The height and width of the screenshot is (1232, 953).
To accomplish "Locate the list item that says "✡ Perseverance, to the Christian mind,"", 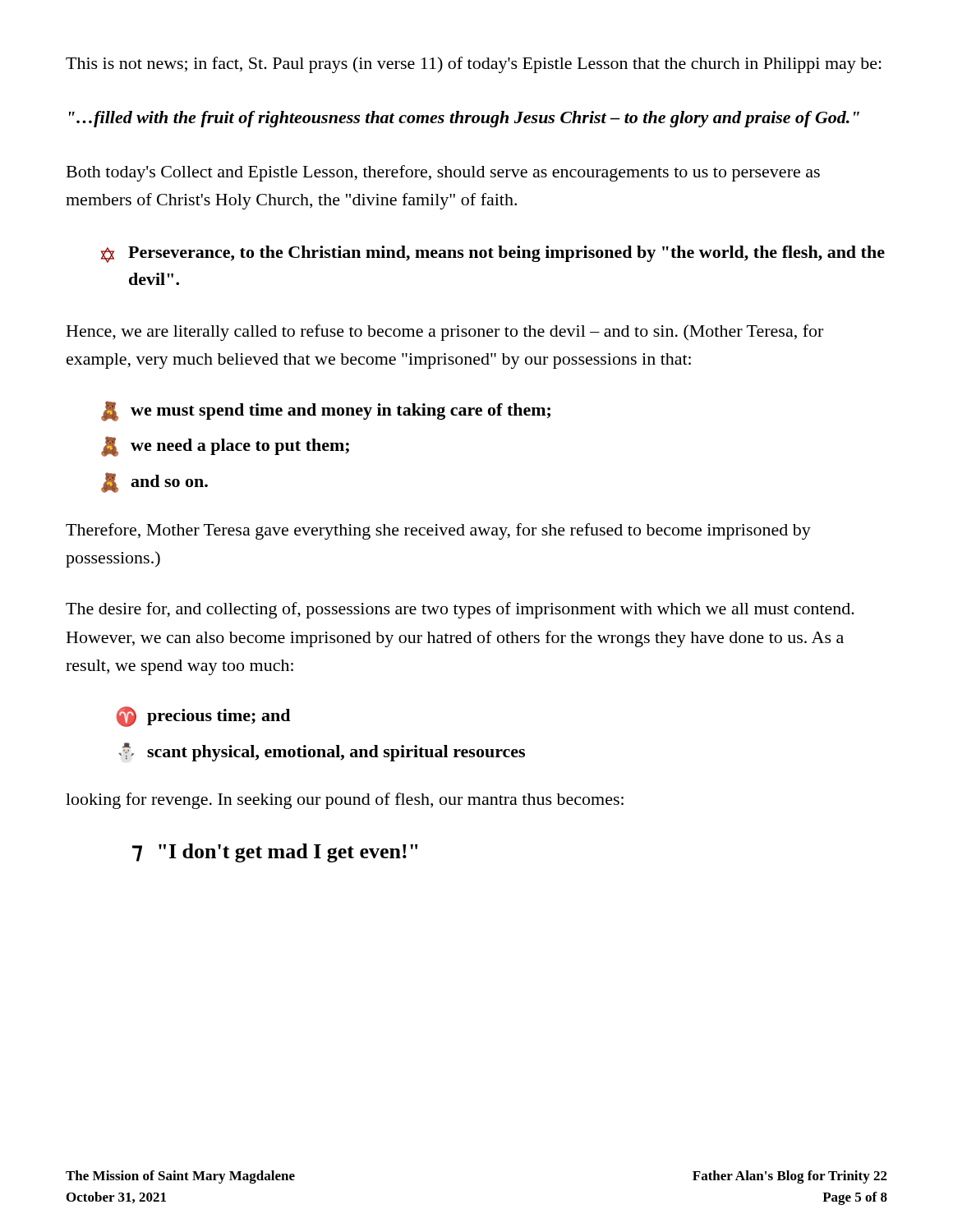I will tap(493, 266).
